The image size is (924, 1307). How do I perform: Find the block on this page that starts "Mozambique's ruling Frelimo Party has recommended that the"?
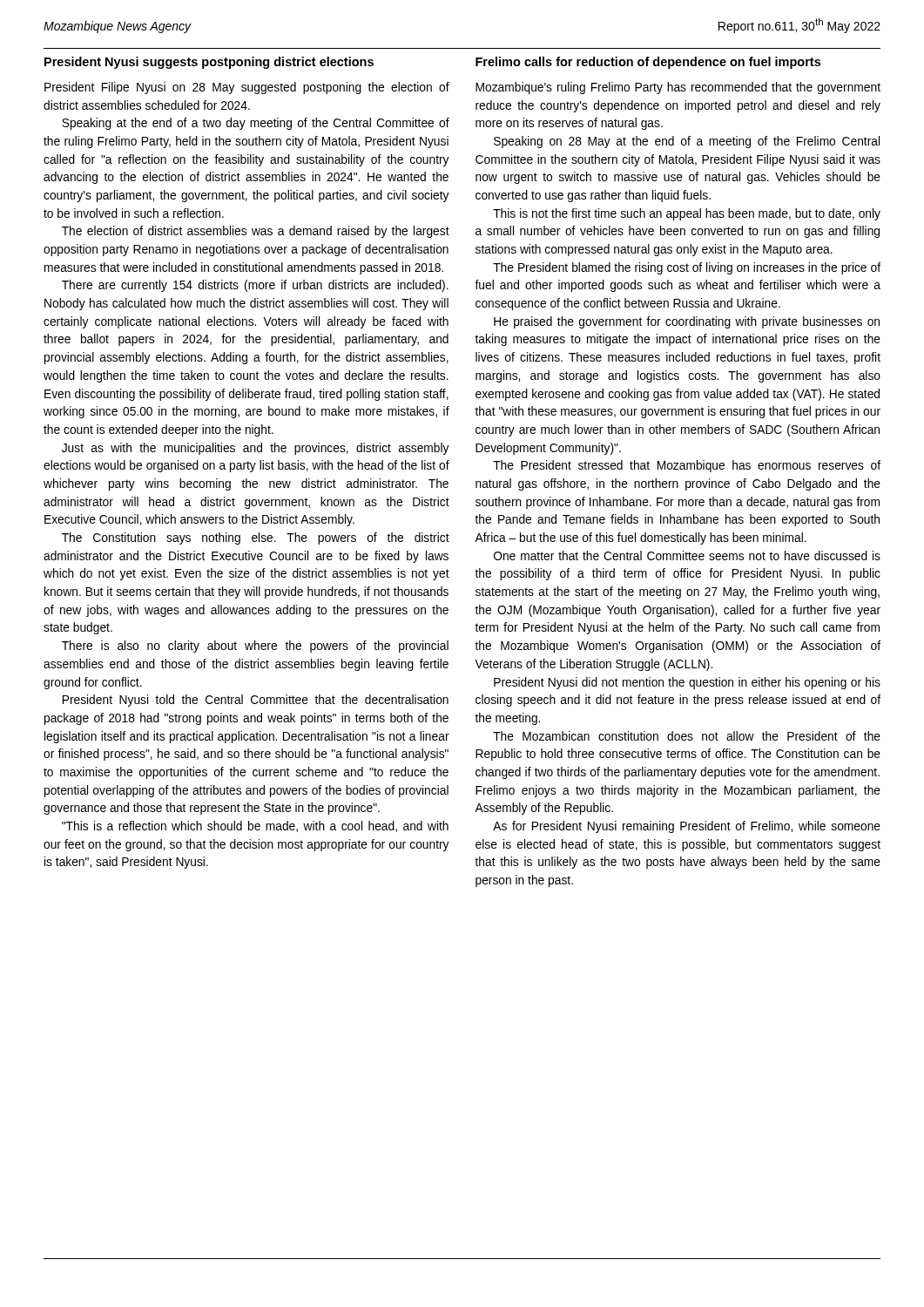[x=678, y=485]
